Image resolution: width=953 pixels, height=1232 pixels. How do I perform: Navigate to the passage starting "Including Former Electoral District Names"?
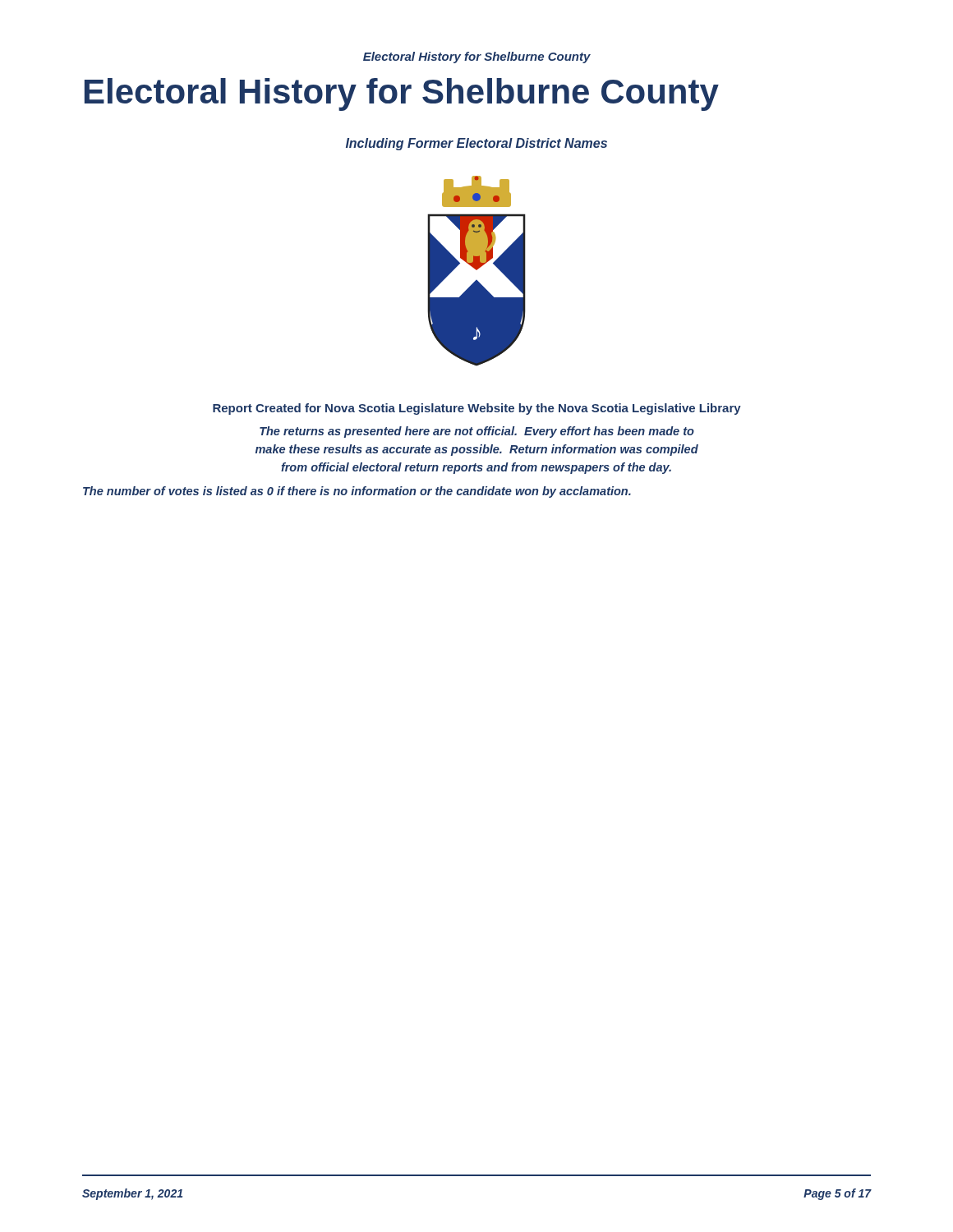click(476, 143)
